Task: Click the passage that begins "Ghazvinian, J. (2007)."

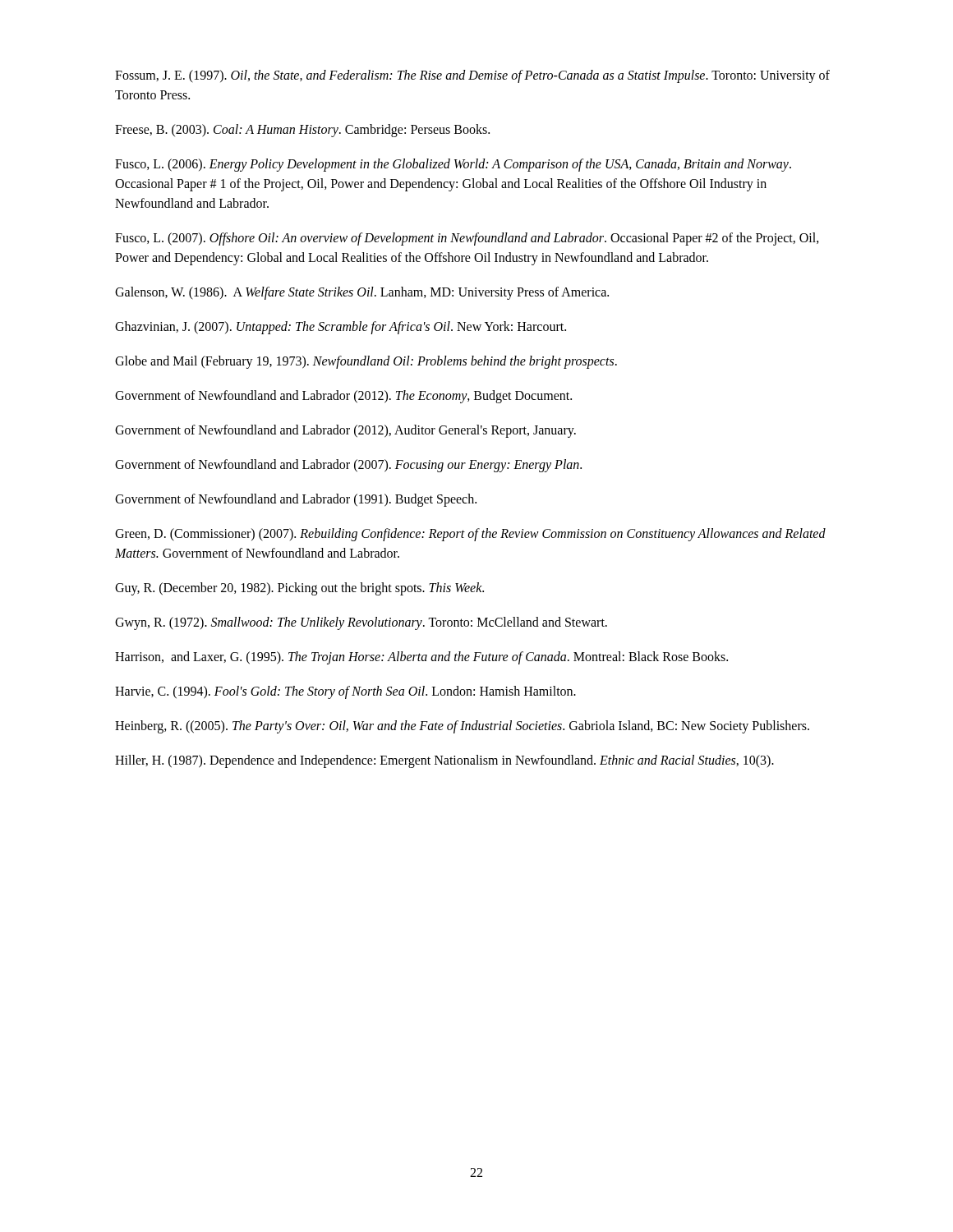Action: (x=341, y=326)
